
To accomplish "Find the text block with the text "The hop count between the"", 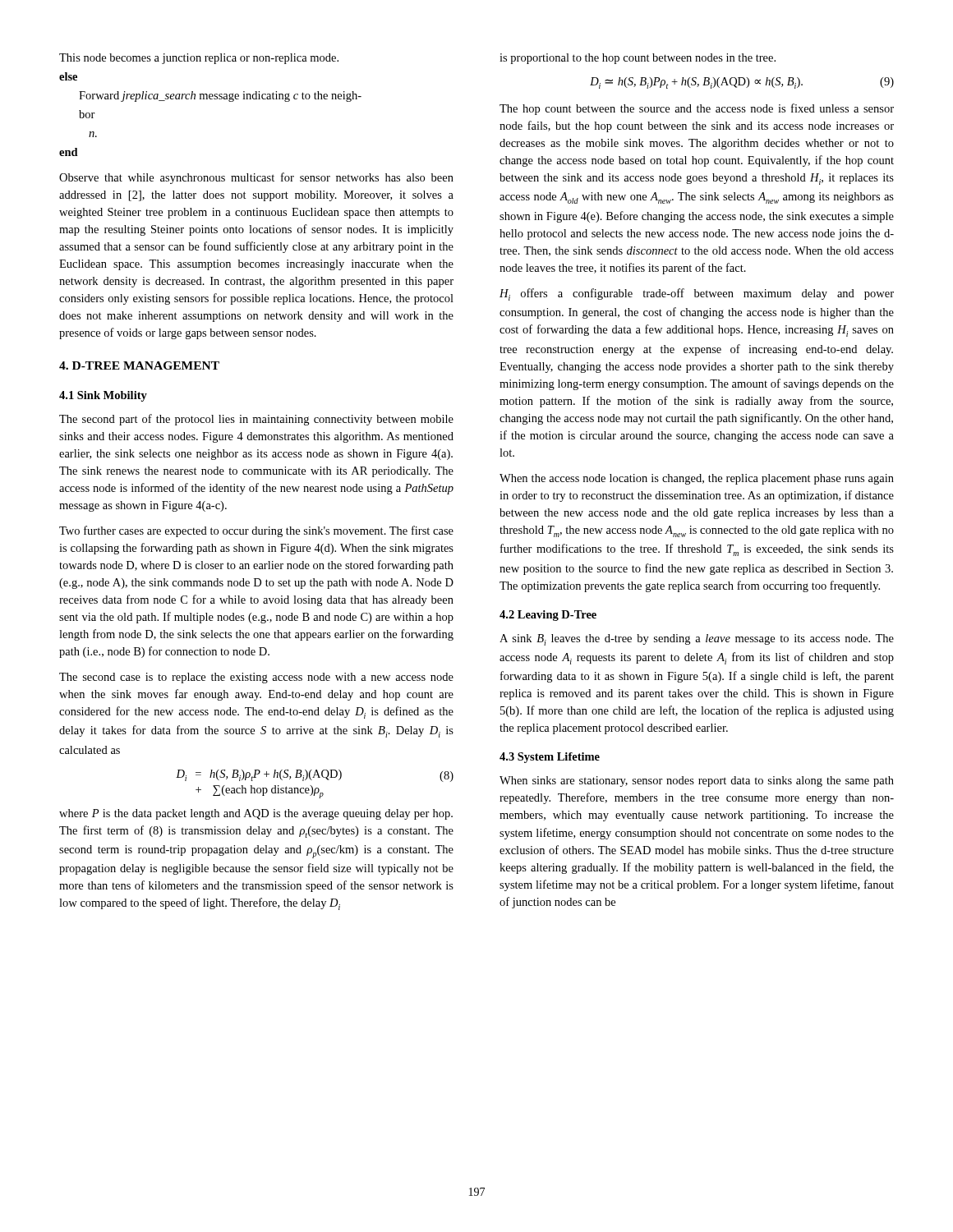I will tap(697, 188).
